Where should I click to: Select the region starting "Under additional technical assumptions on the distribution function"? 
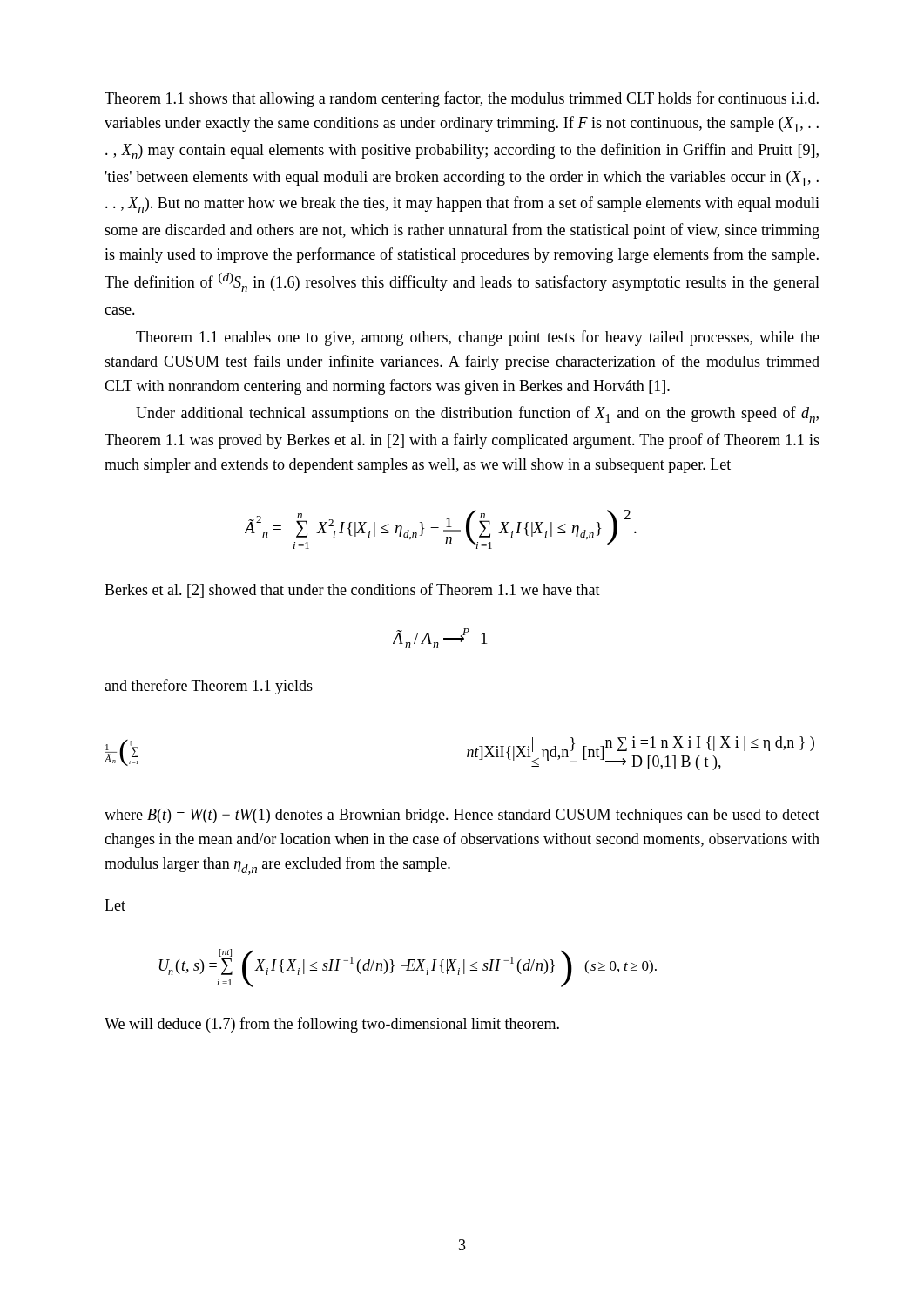pos(462,440)
